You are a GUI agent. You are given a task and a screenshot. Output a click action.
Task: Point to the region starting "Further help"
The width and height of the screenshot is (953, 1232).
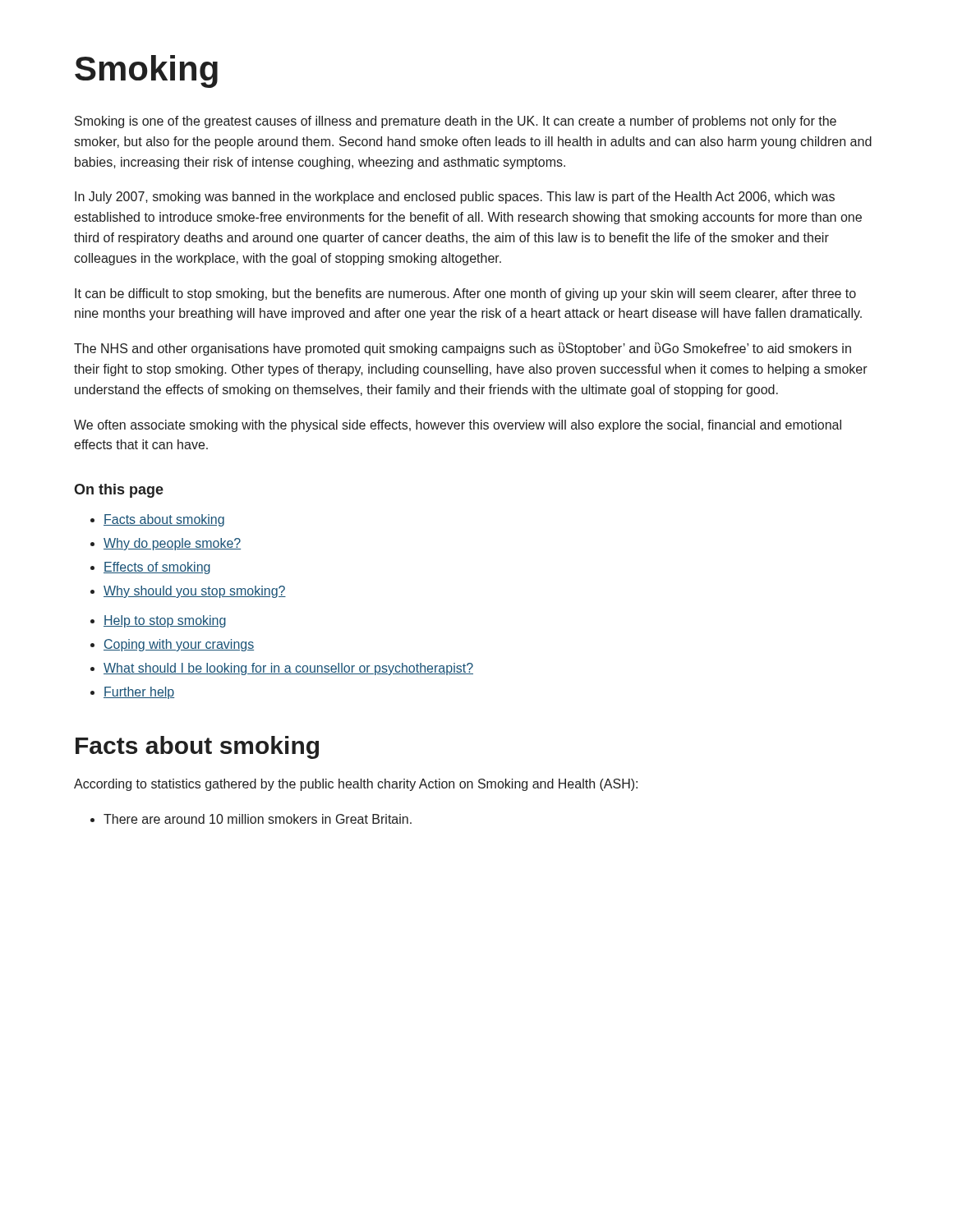point(139,693)
